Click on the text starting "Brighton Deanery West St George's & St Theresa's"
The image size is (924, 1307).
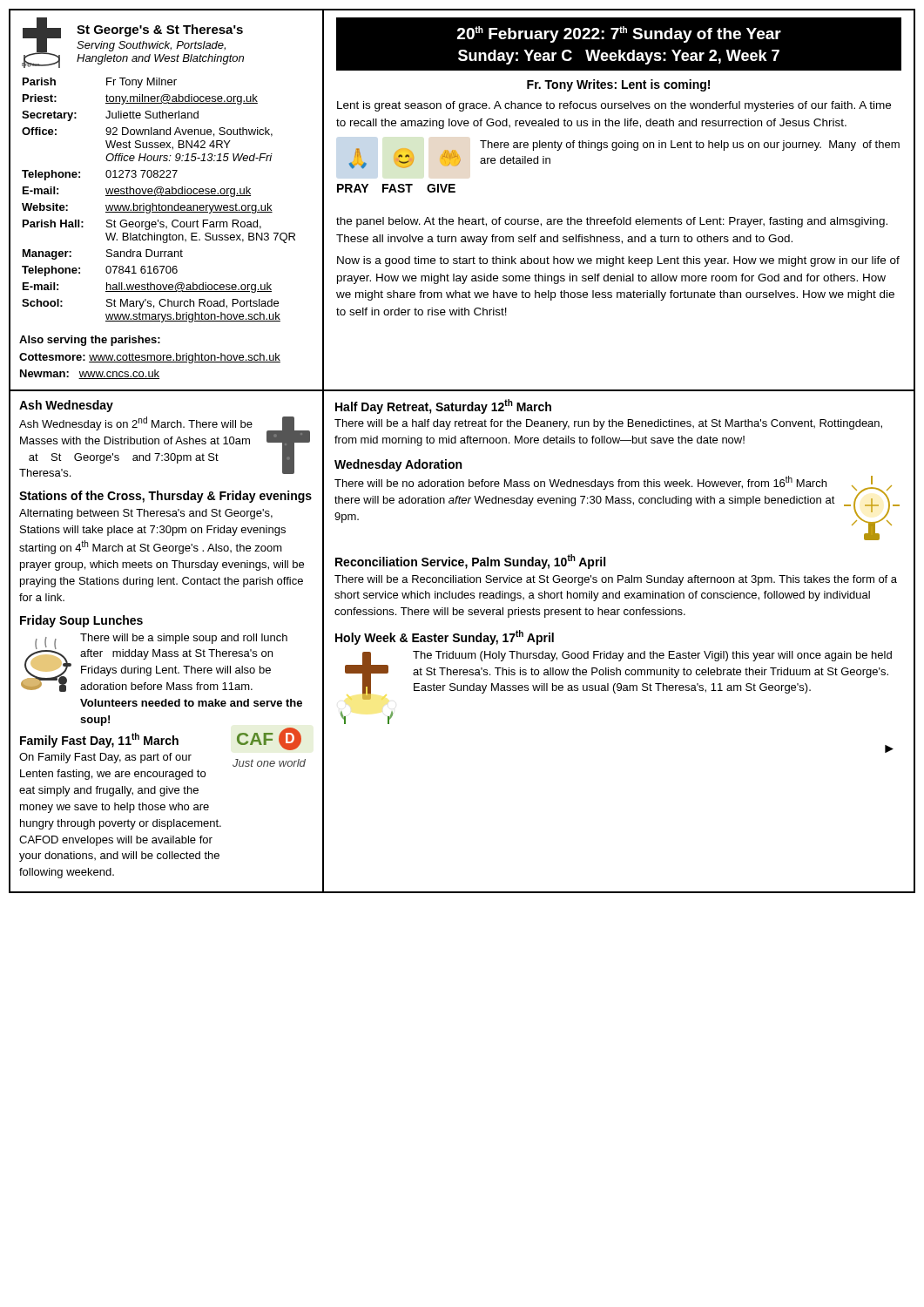[132, 43]
